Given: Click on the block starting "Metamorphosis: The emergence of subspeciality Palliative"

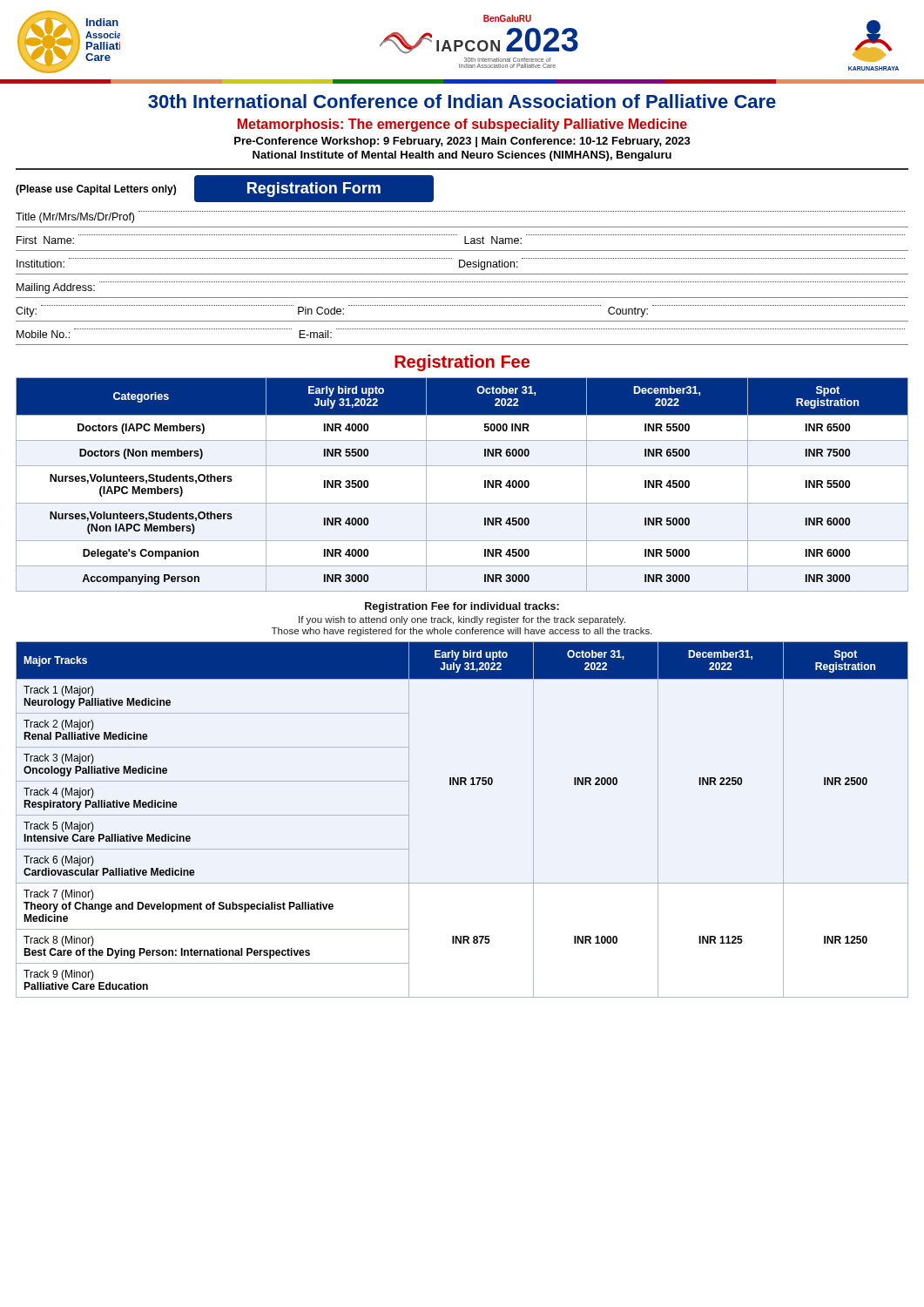Looking at the screenshot, I should pyautogui.click(x=462, y=125).
